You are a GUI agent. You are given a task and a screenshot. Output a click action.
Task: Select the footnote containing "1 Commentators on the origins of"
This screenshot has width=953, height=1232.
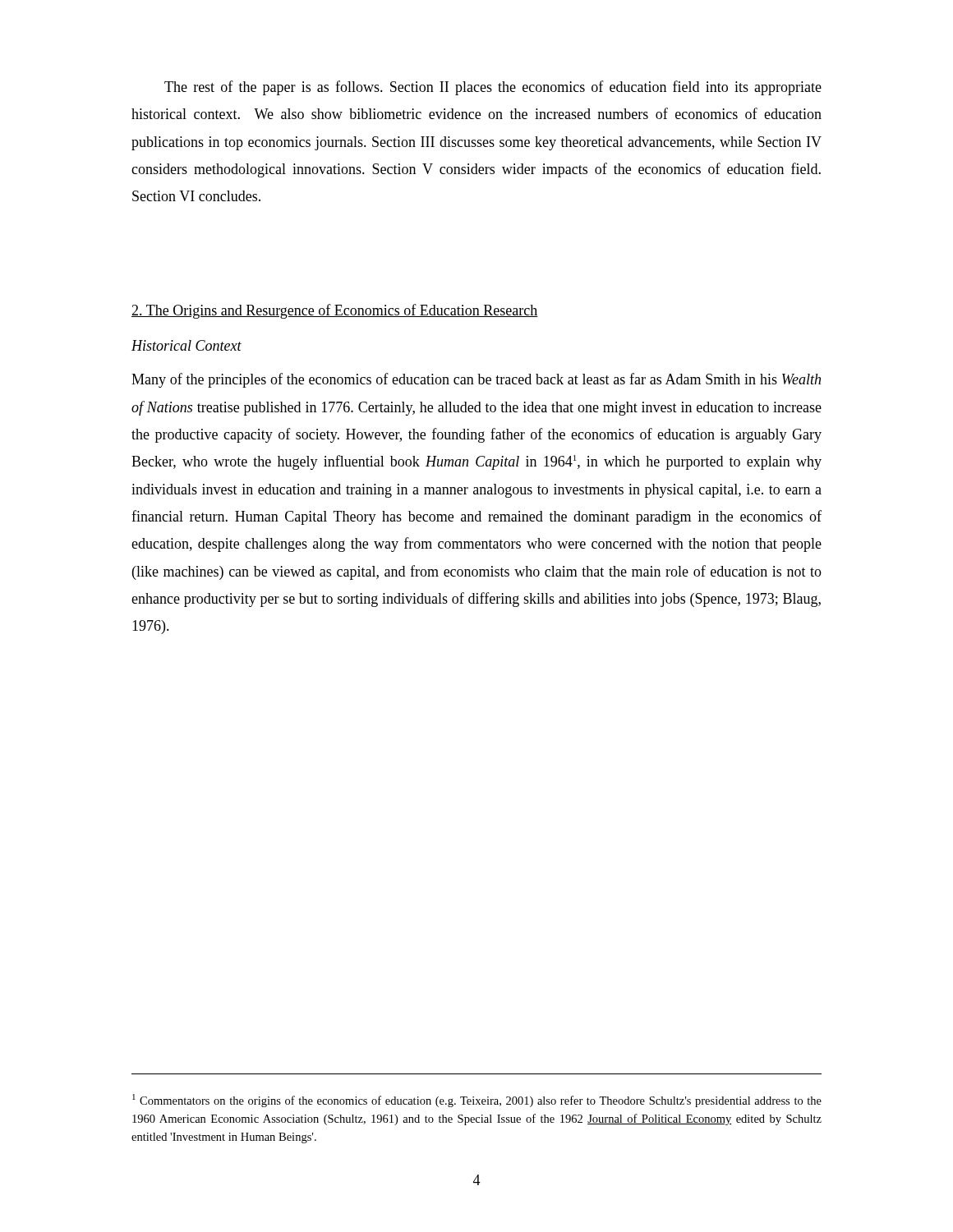coord(476,1119)
